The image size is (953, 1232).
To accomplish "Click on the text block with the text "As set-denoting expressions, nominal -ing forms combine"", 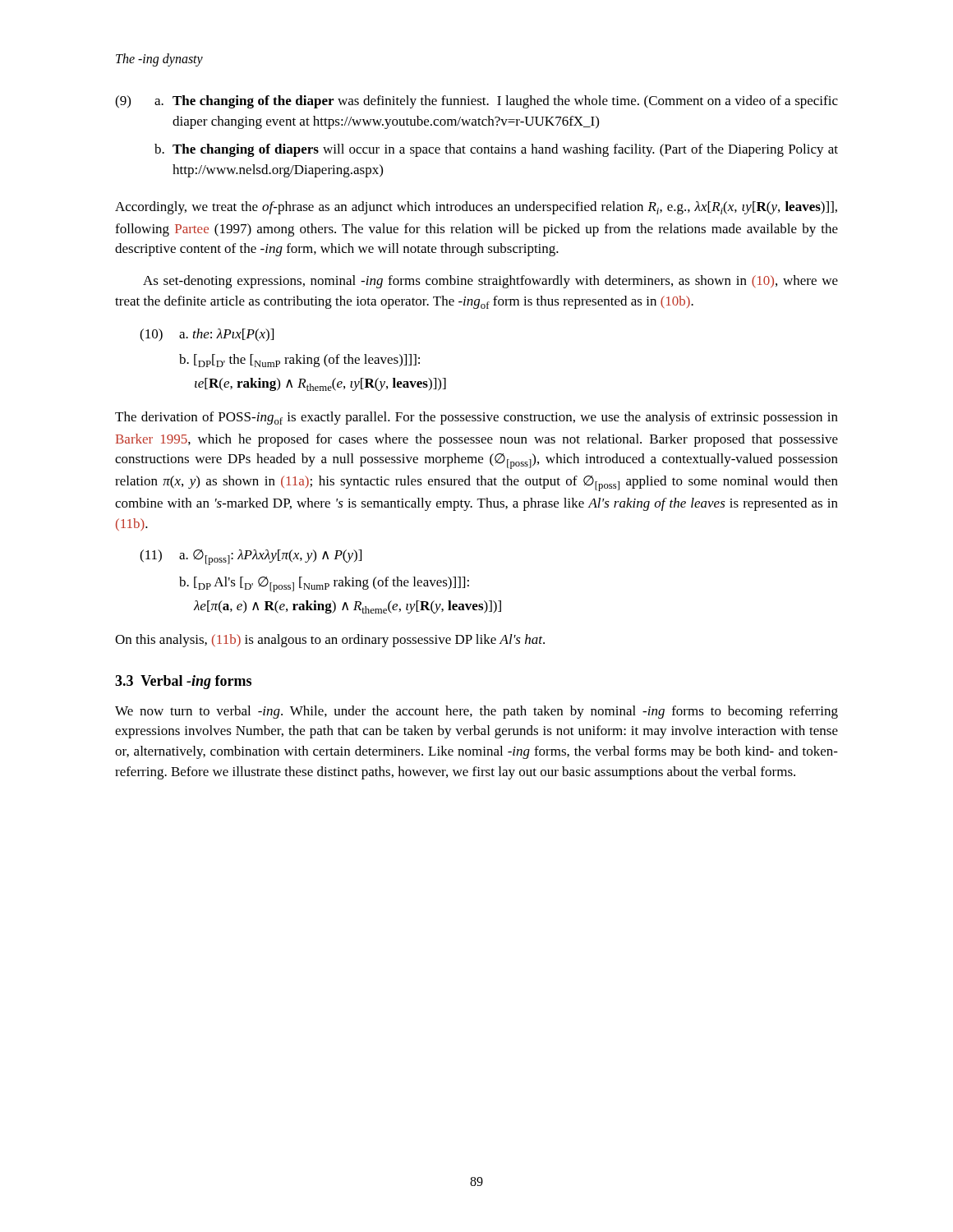I will point(476,292).
